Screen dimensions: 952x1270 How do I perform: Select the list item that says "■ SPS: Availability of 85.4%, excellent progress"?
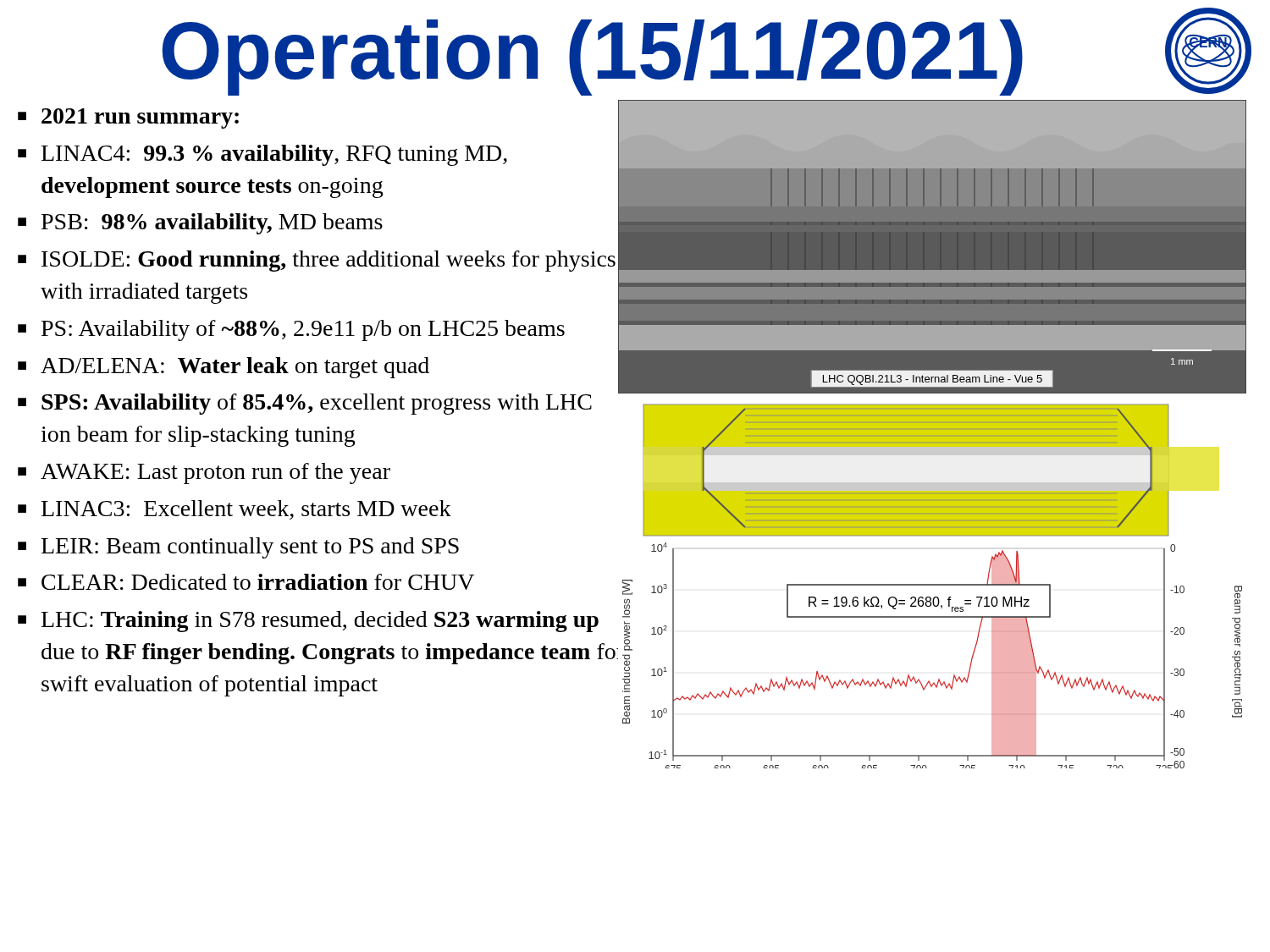pos(322,418)
